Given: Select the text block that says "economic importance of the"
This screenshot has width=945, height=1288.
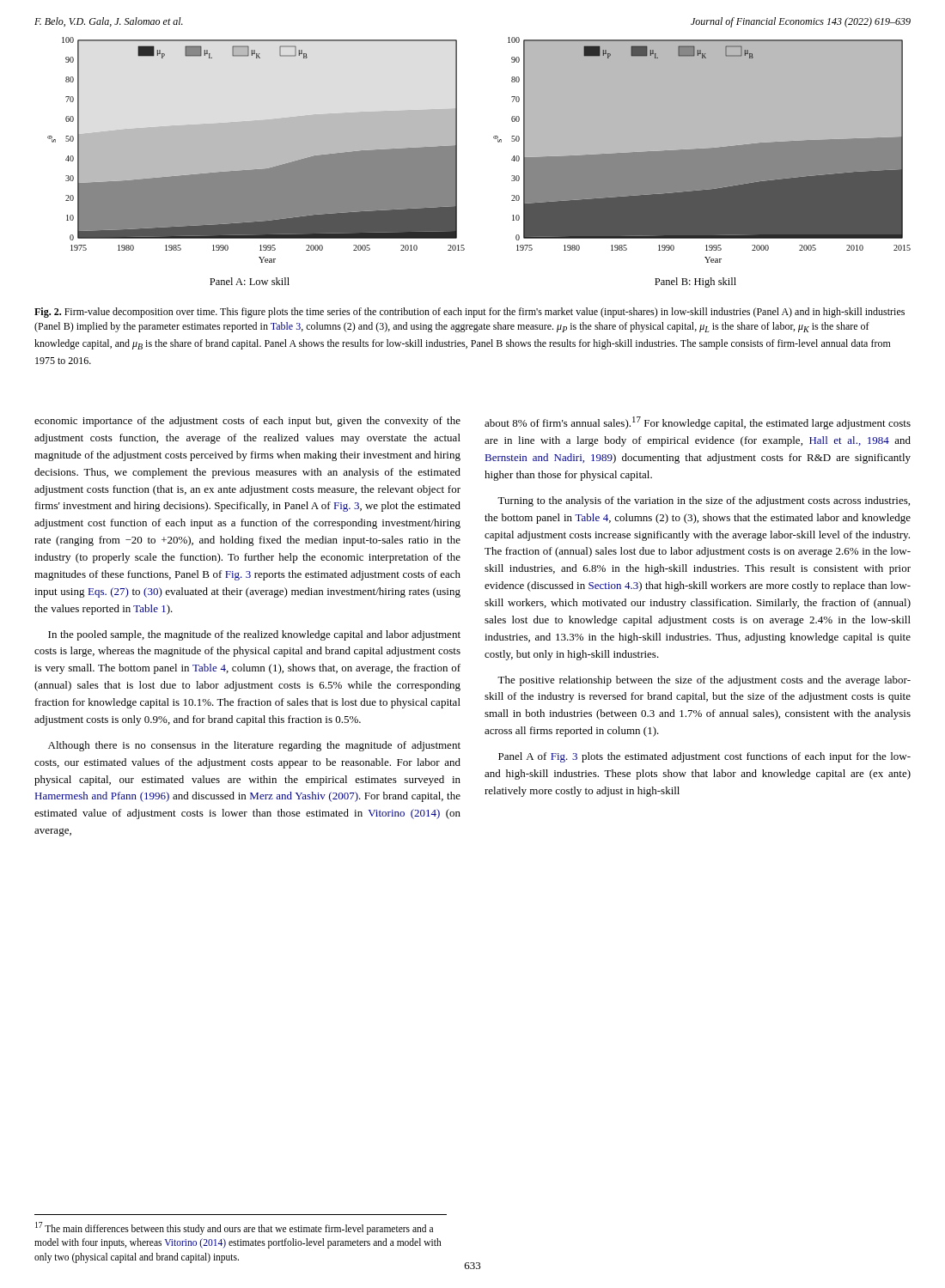Looking at the screenshot, I should [247, 626].
